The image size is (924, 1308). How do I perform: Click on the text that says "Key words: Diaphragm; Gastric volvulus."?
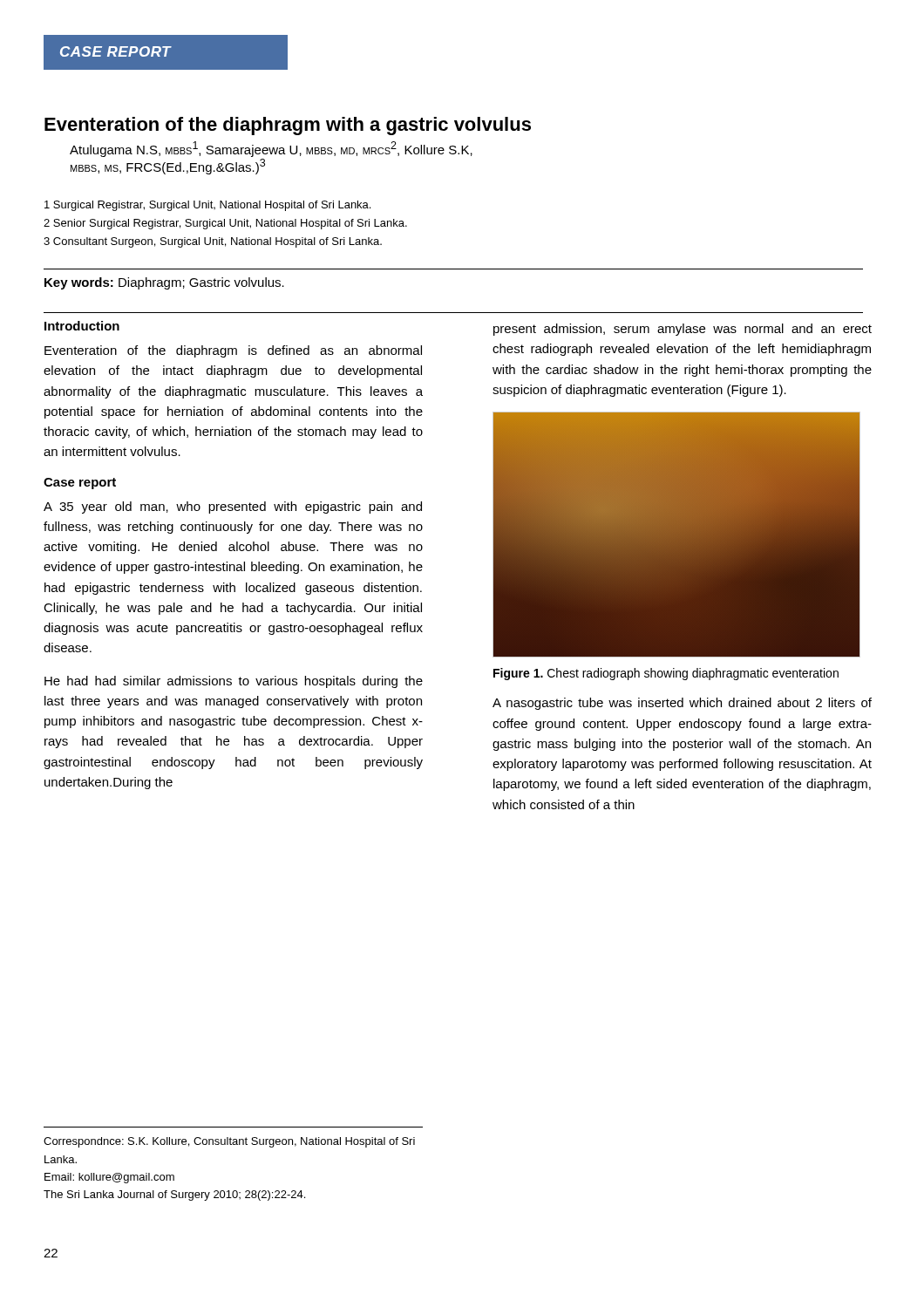click(164, 282)
